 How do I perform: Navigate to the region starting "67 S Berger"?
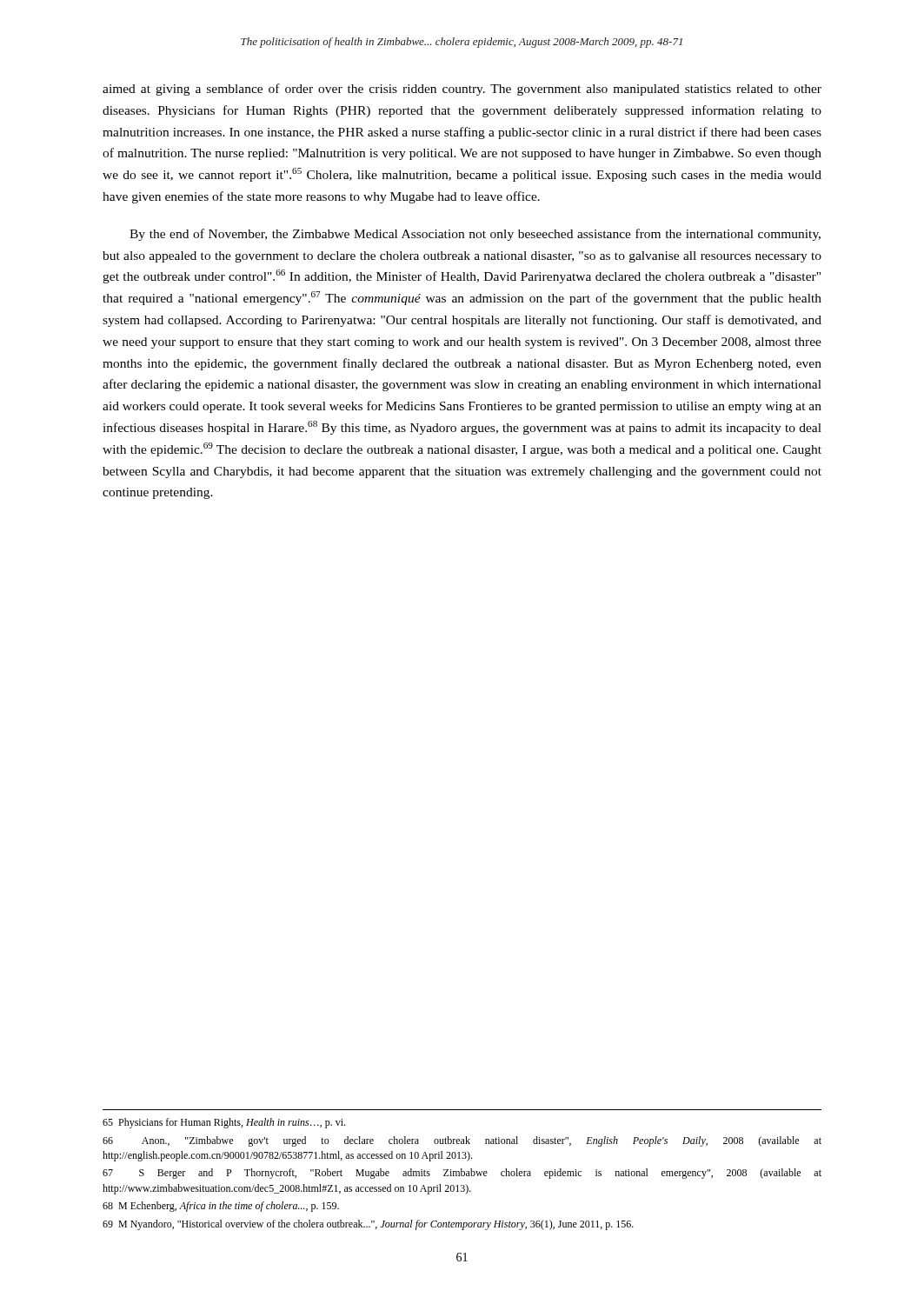pyautogui.click(x=462, y=1181)
